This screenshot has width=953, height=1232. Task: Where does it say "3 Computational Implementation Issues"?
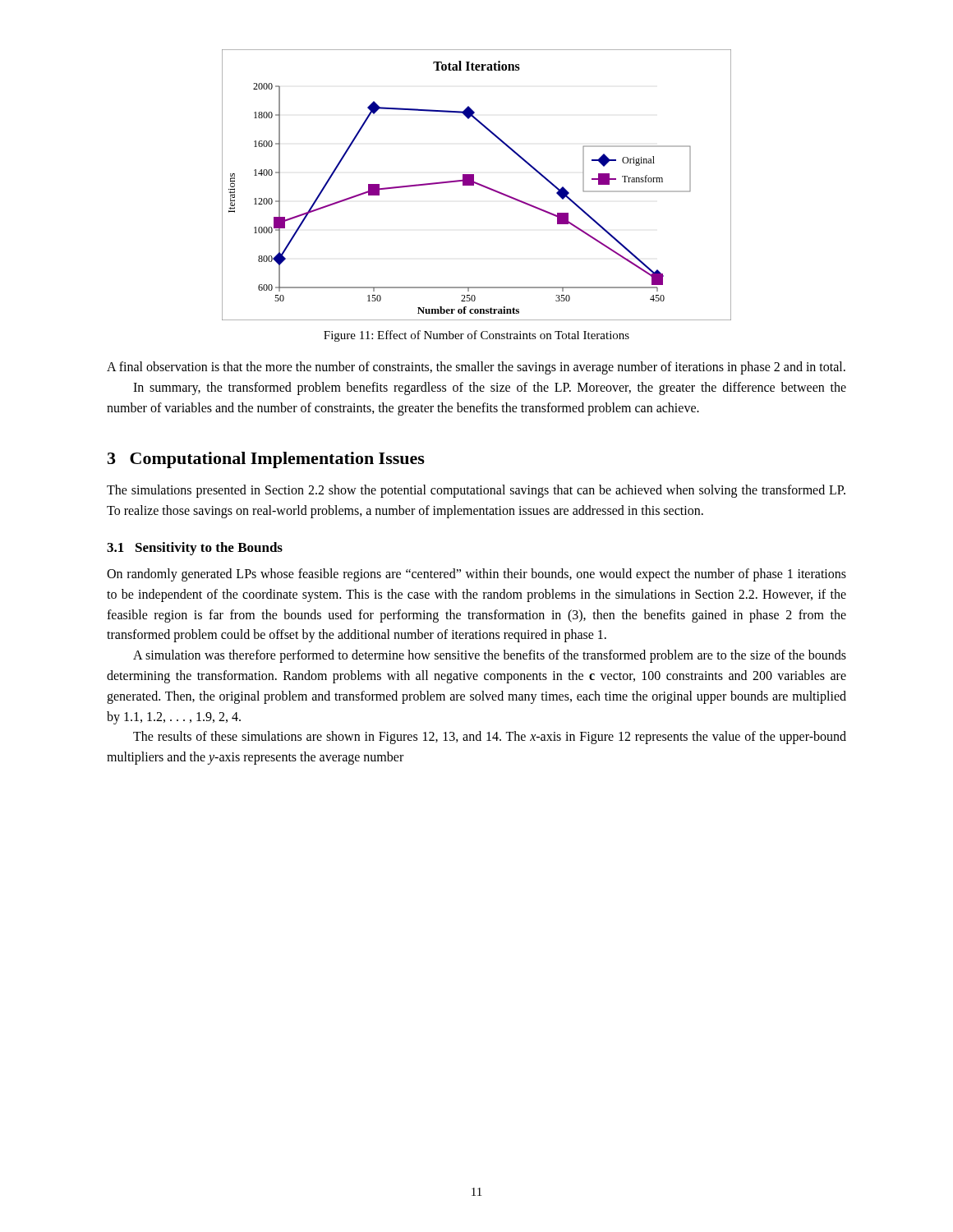(266, 458)
